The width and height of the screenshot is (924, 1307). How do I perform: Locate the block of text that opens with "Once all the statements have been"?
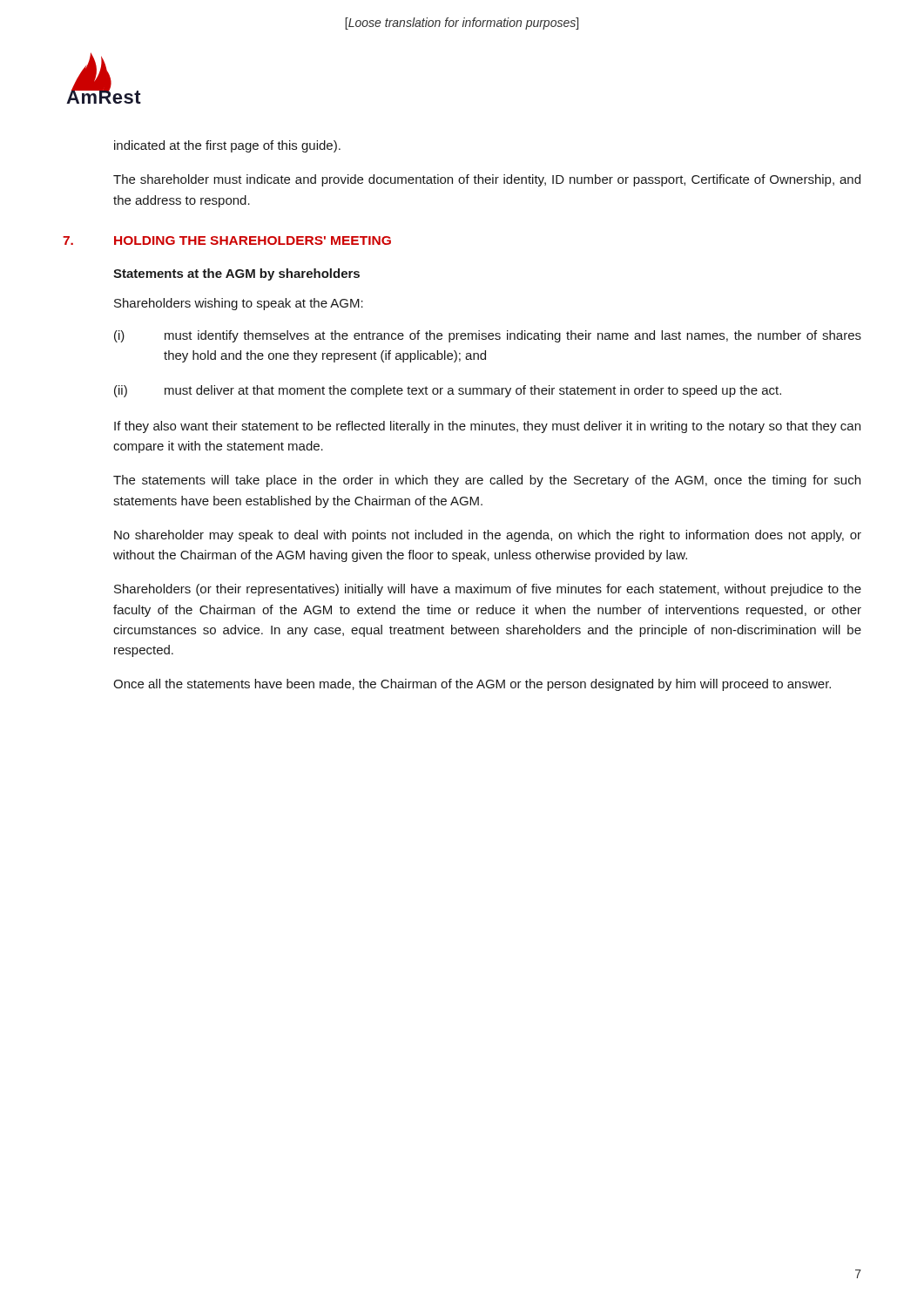(x=473, y=684)
